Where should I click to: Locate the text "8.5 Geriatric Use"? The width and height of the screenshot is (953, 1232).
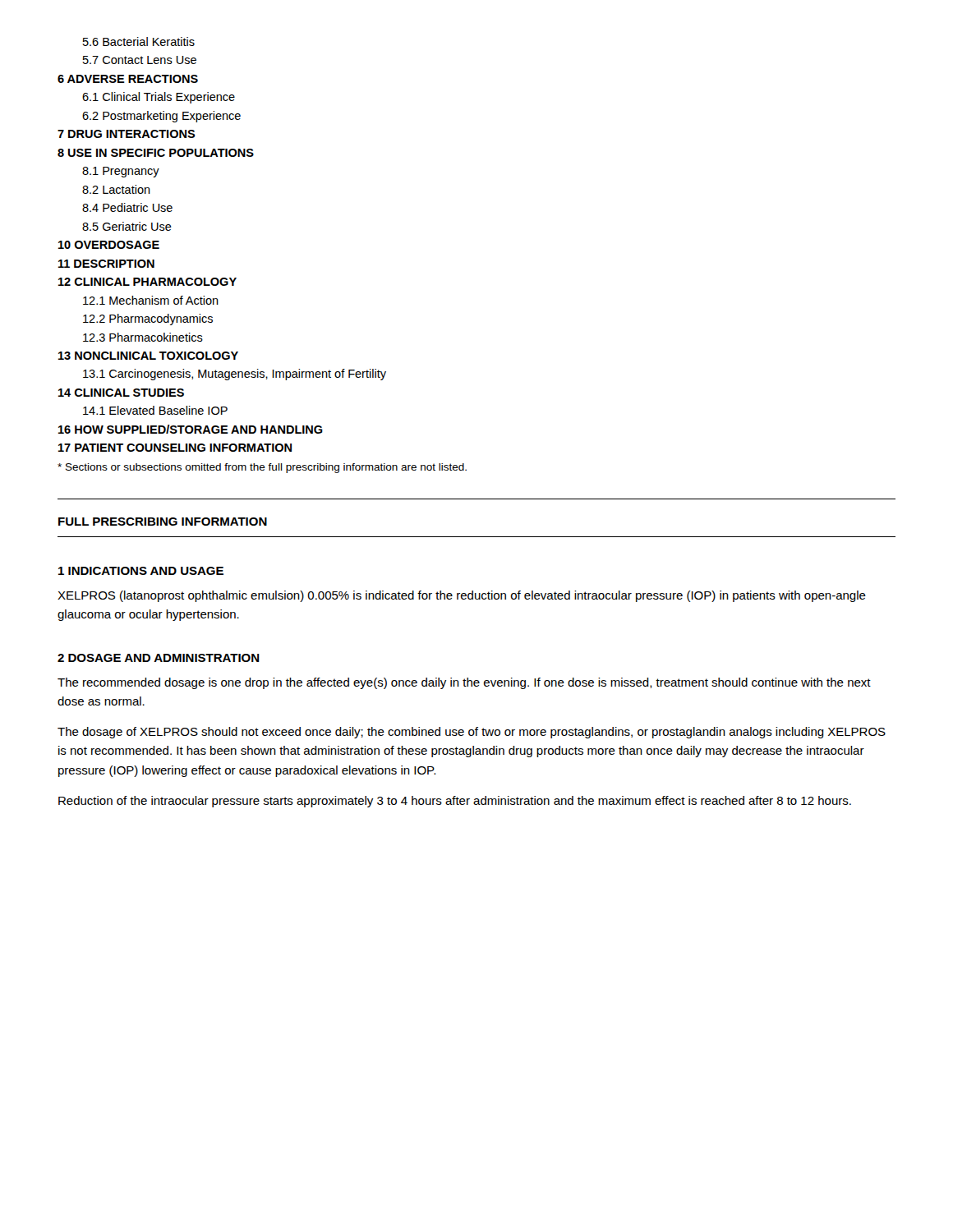[x=127, y=226]
